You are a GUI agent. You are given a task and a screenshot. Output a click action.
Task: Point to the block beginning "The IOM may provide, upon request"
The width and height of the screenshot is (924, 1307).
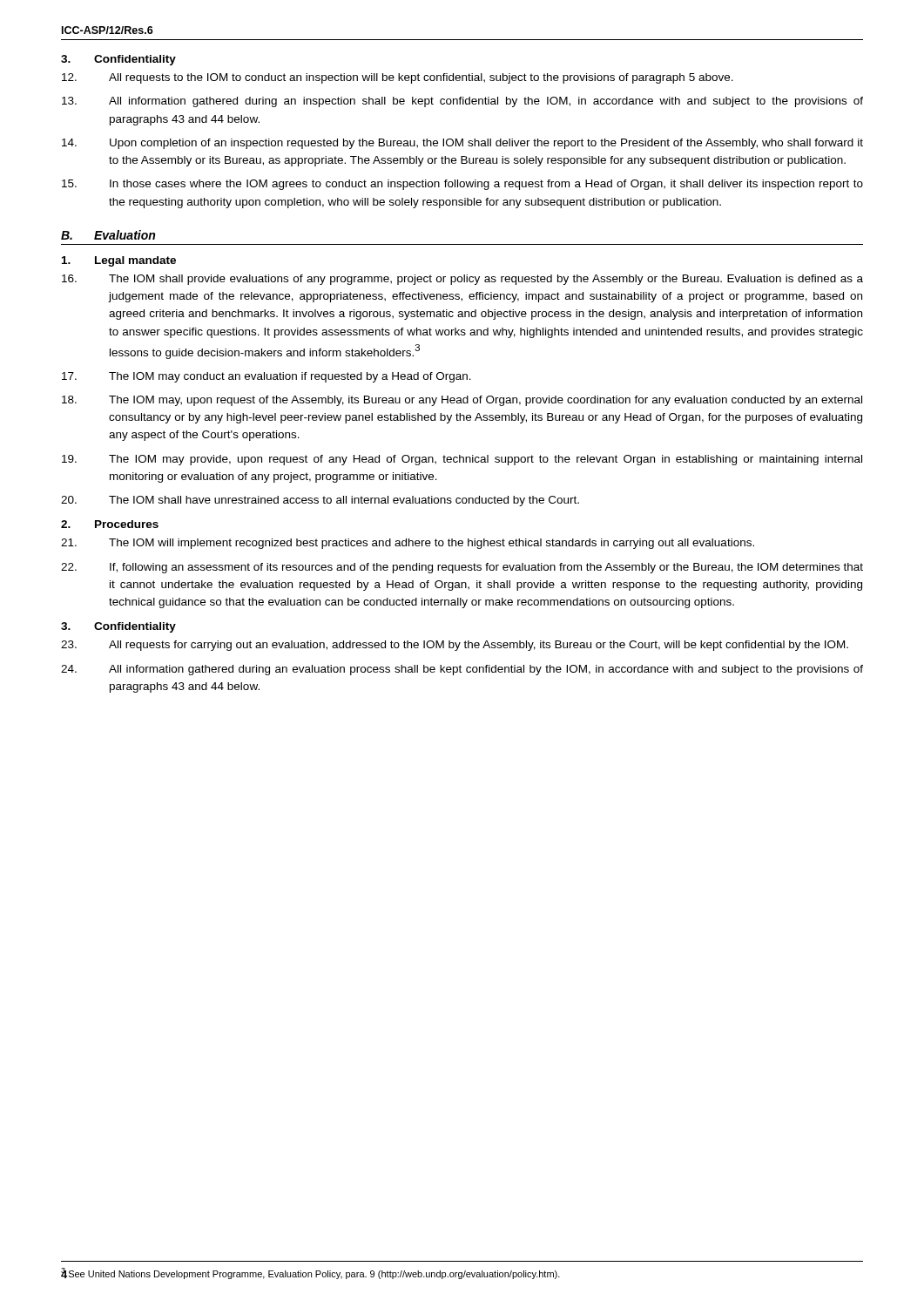point(462,468)
